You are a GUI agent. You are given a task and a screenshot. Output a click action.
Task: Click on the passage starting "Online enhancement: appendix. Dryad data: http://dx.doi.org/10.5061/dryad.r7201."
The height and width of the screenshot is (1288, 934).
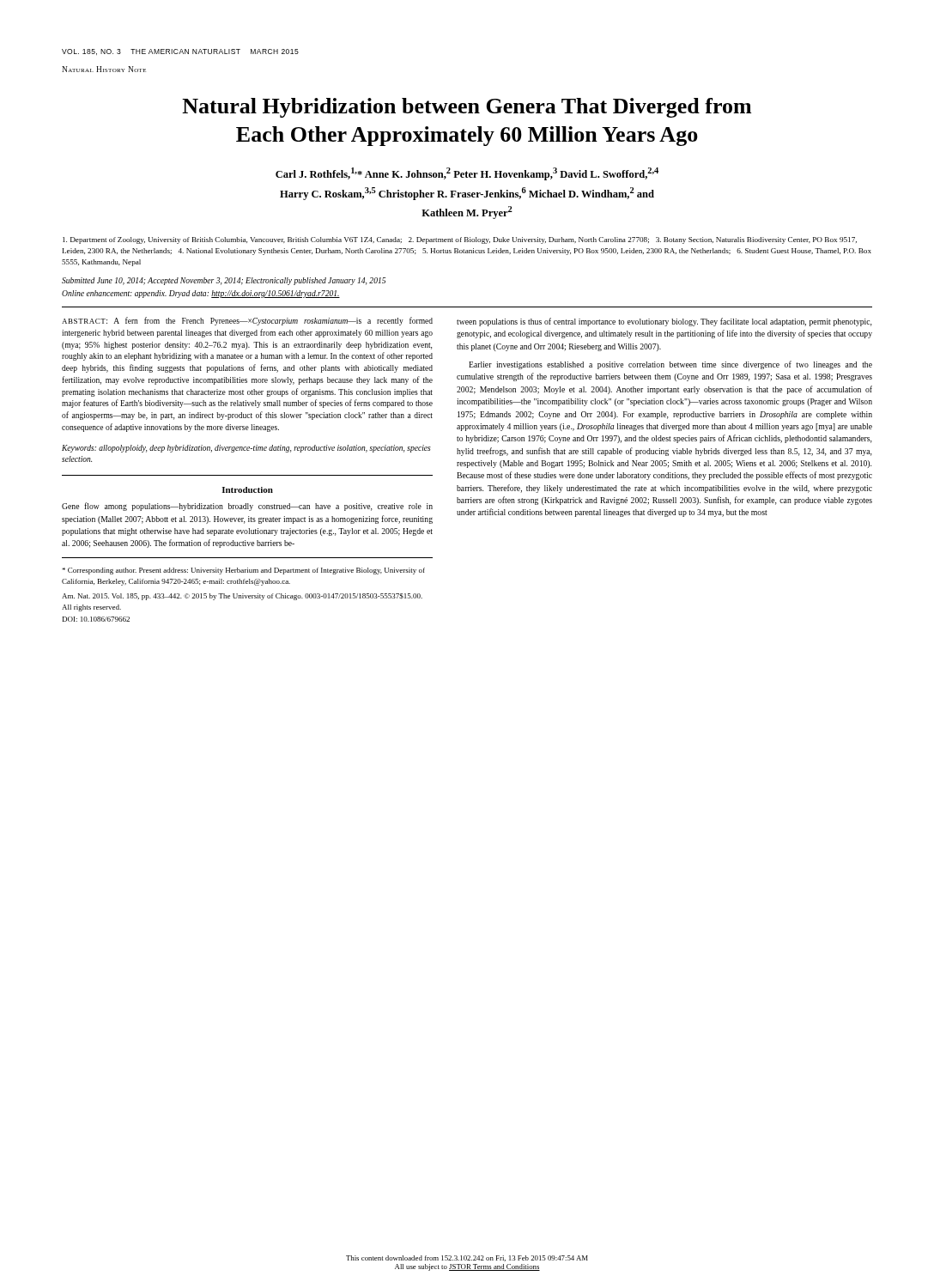(x=201, y=293)
